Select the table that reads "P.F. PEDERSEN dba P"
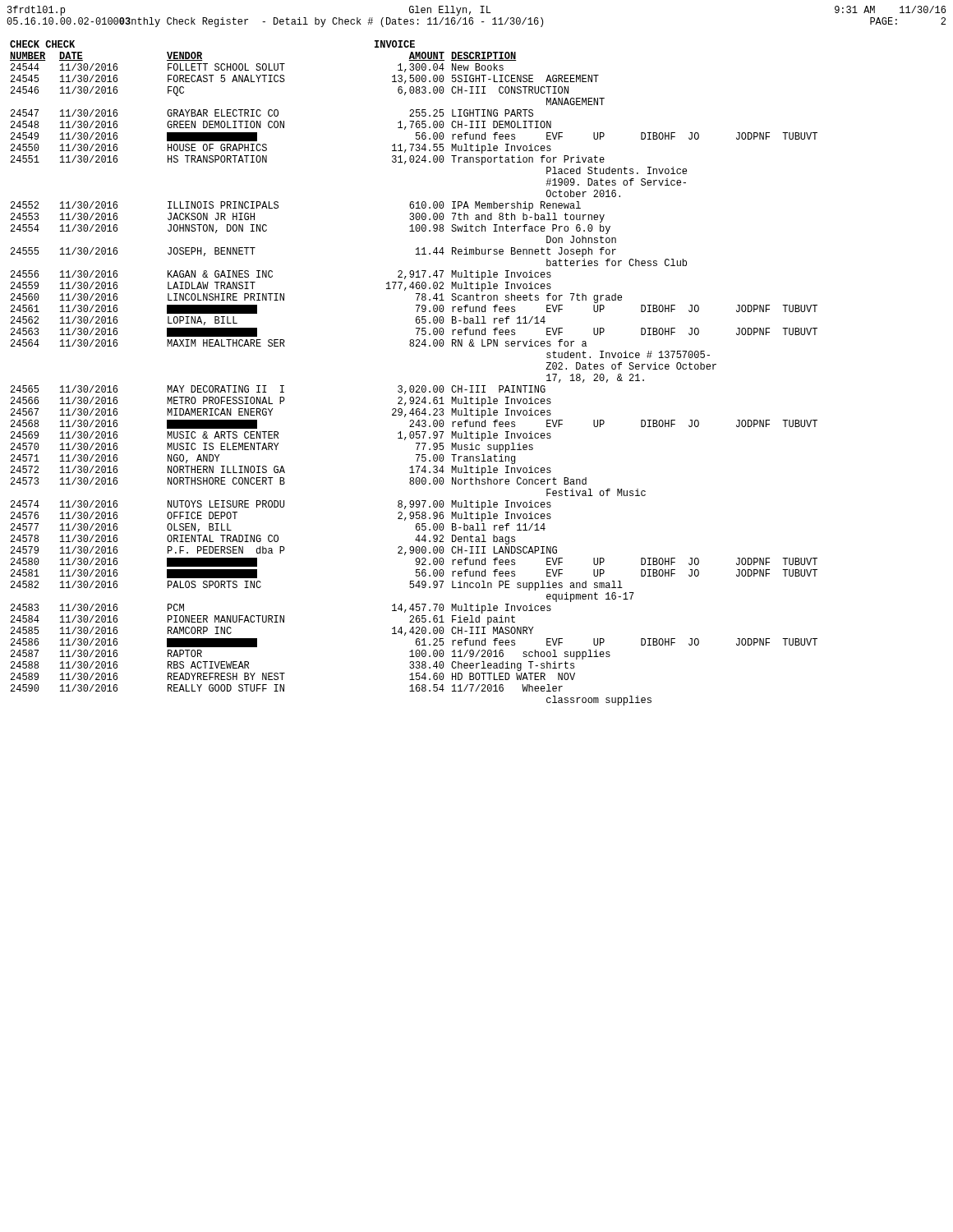Screen dimensions: 1232x953 click(x=476, y=373)
